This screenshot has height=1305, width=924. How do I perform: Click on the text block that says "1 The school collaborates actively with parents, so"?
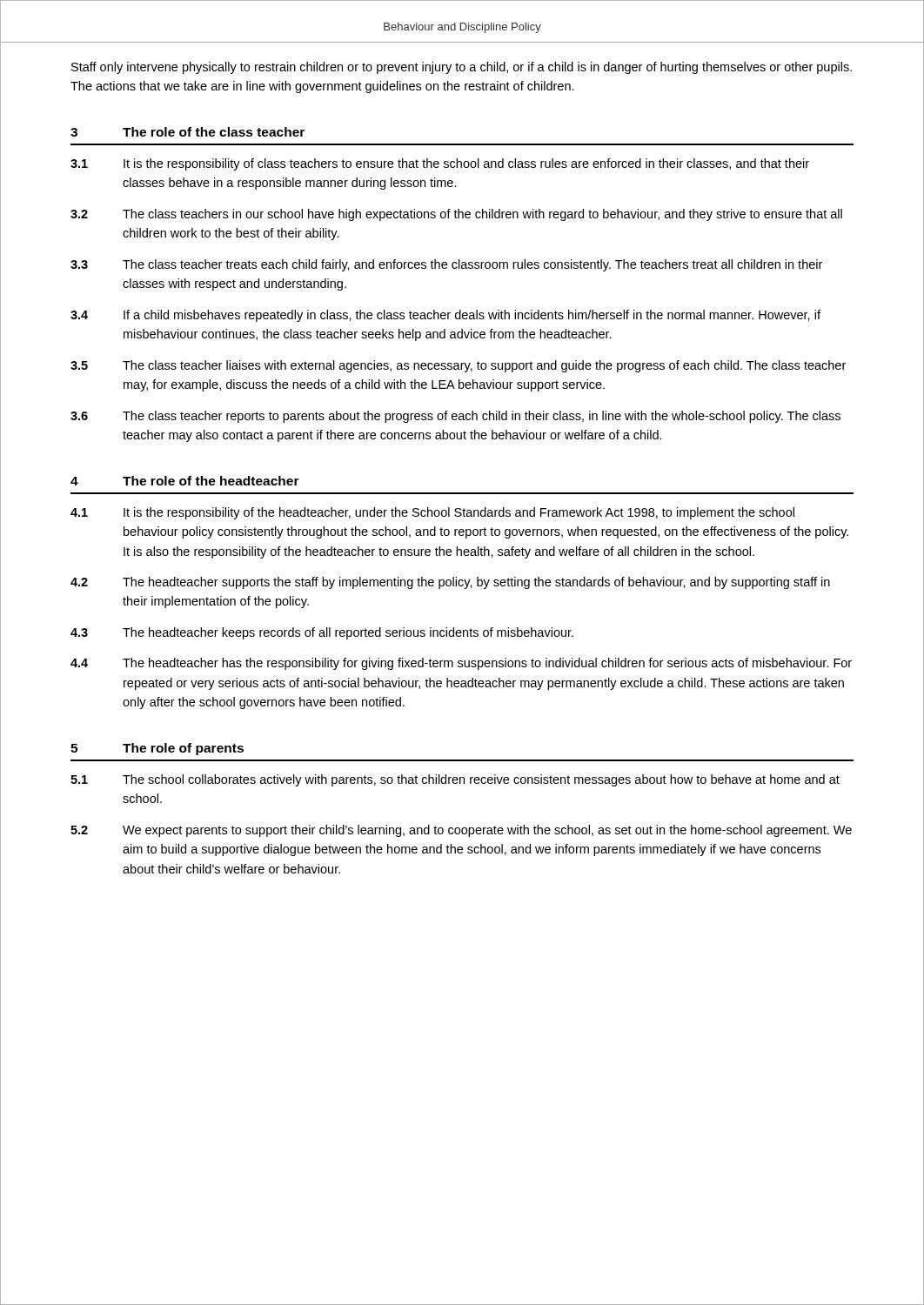click(x=462, y=789)
